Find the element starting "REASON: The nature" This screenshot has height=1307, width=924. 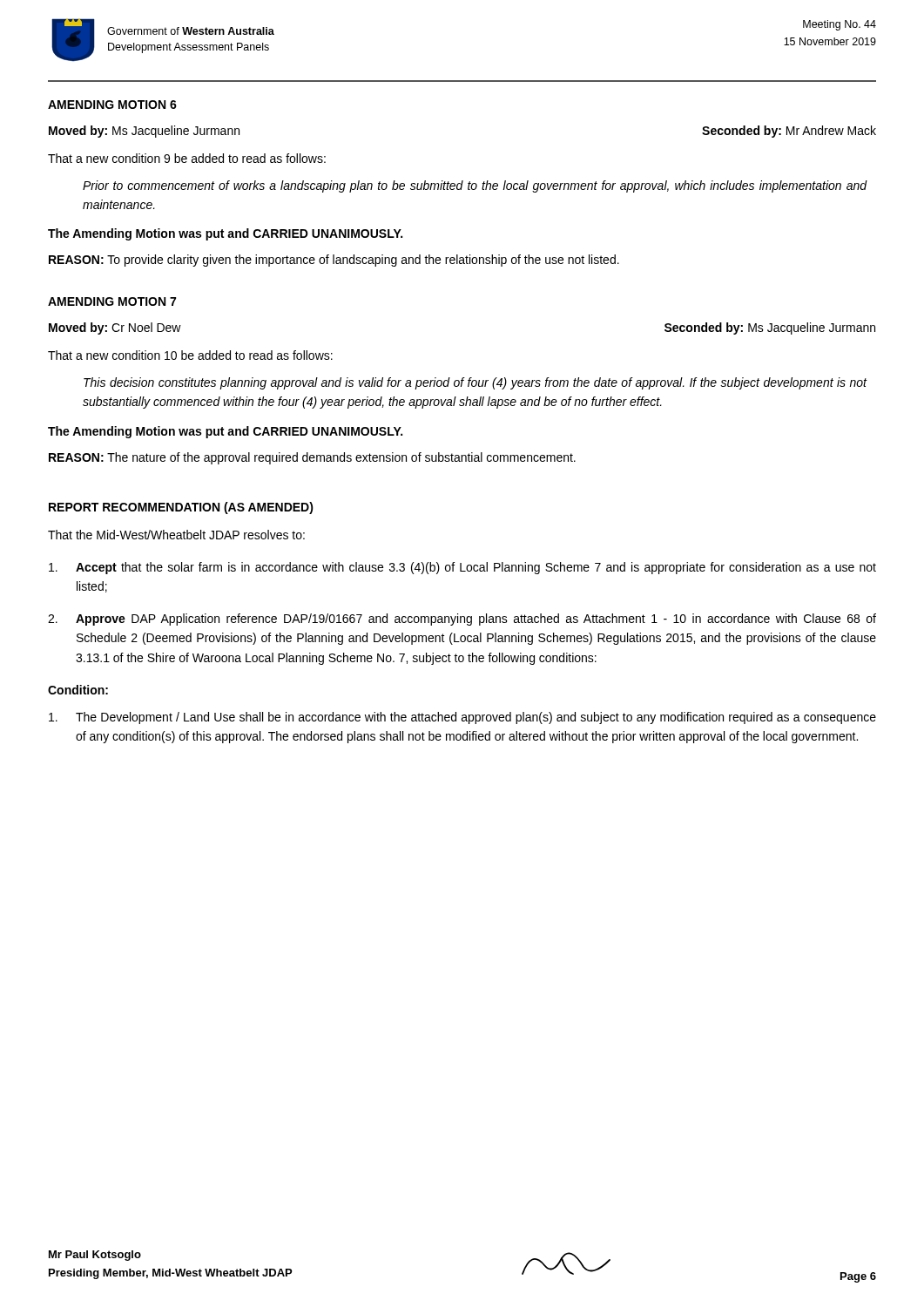pyautogui.click(x=312, y=457)
